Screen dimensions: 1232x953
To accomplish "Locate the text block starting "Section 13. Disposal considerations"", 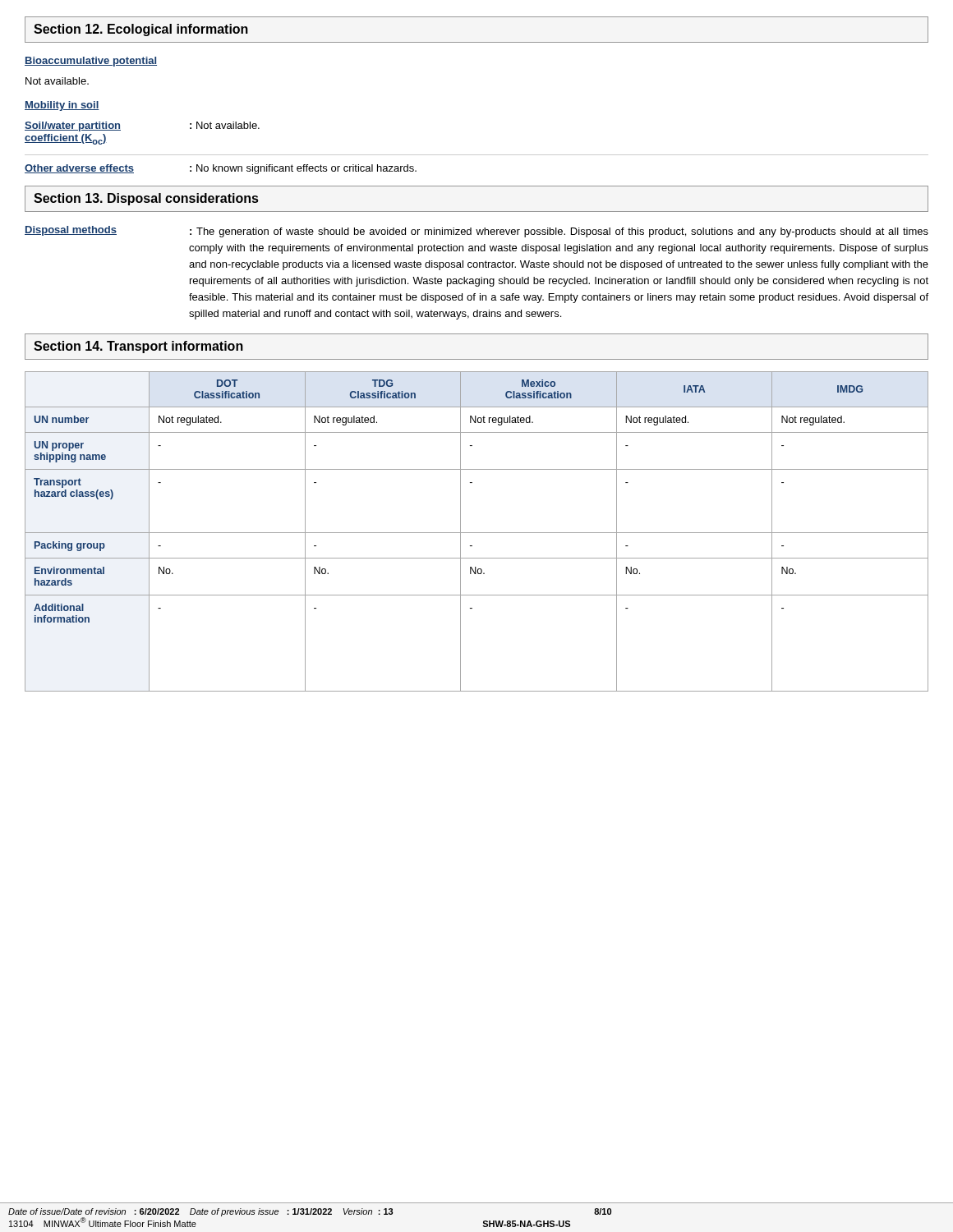I will [146, 199].
